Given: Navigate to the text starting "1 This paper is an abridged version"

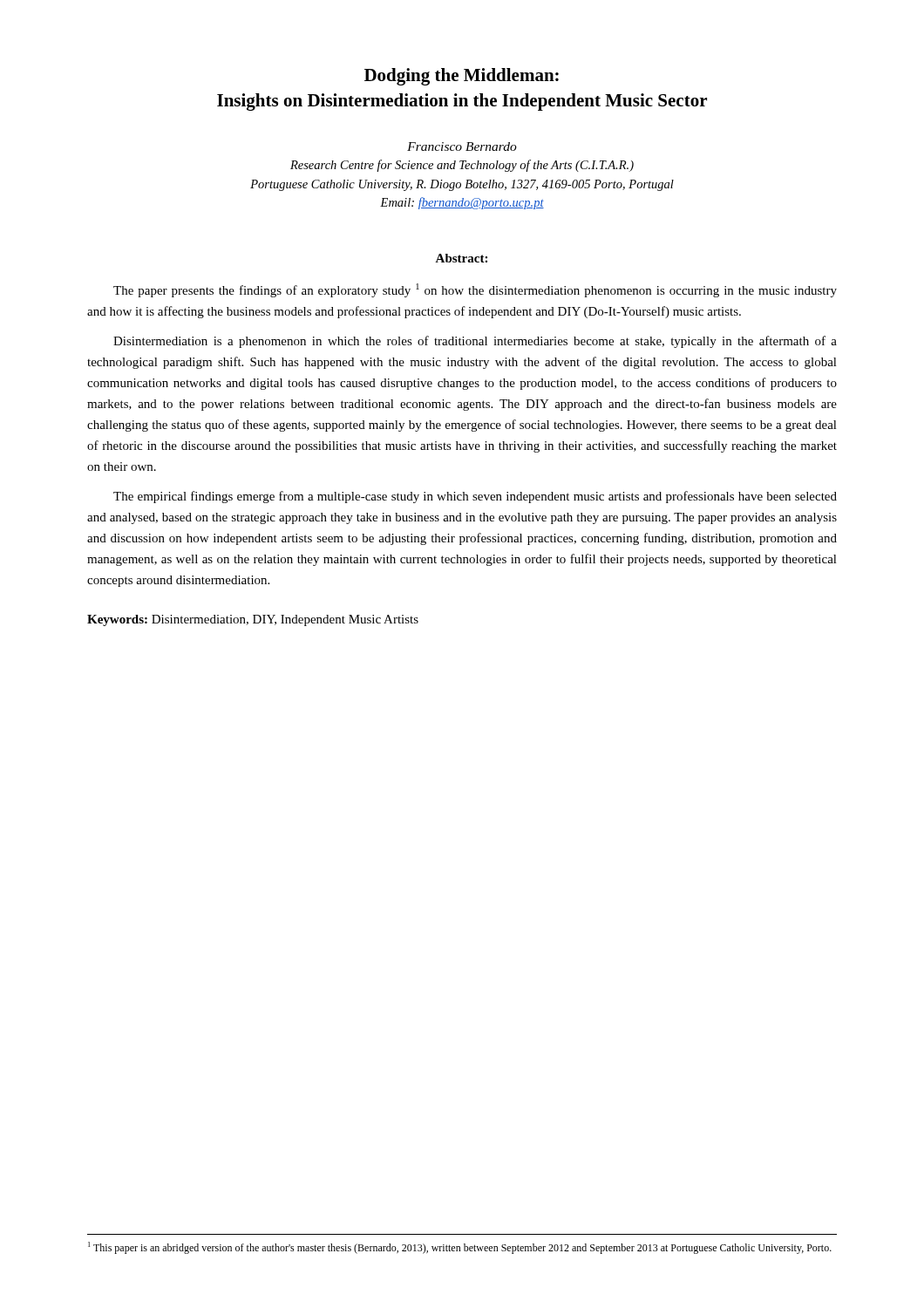Looking at the screenshot, I should [x=459, y=1247].
